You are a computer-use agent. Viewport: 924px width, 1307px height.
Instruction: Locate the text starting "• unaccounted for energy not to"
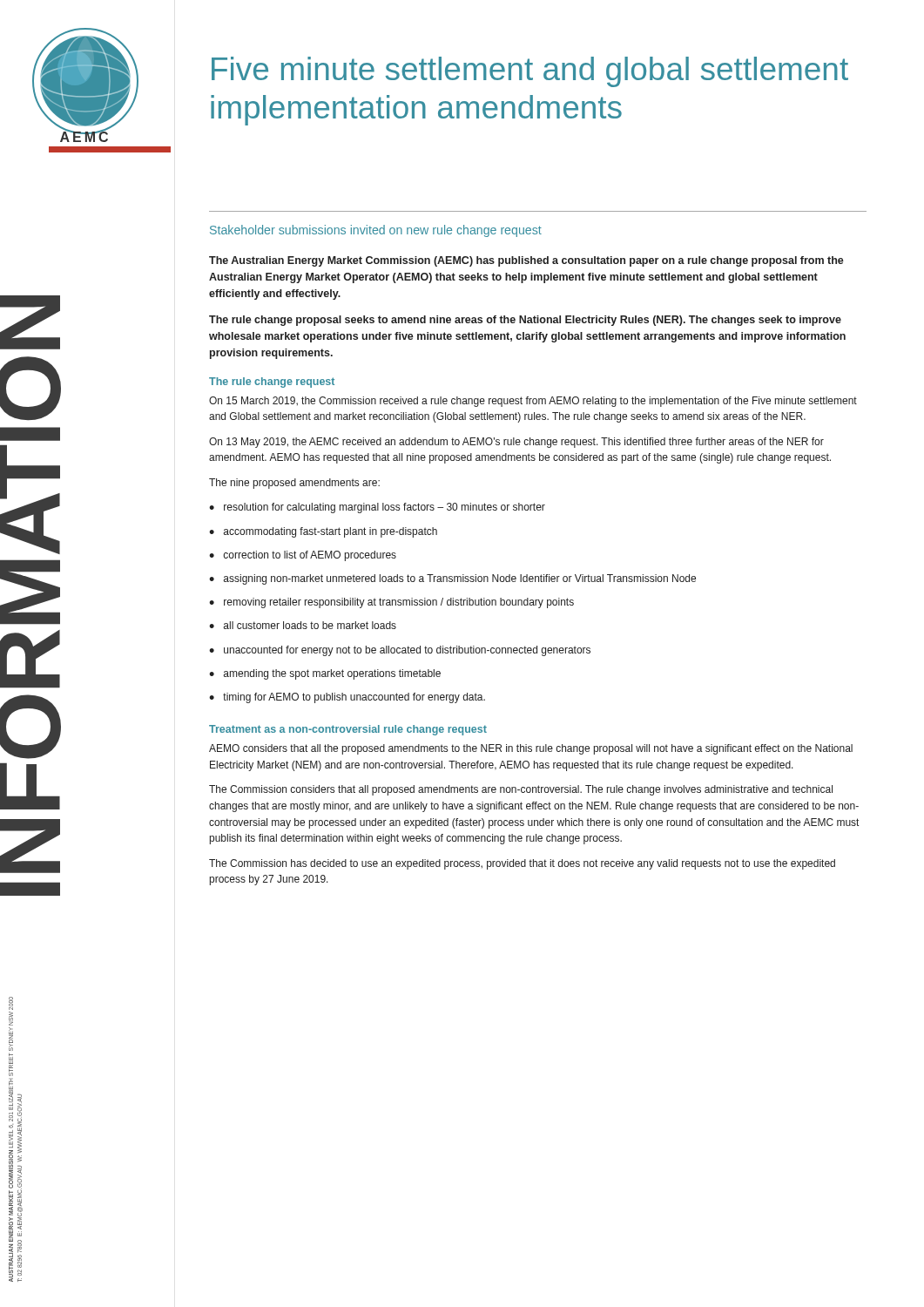(x=400, y=652)
